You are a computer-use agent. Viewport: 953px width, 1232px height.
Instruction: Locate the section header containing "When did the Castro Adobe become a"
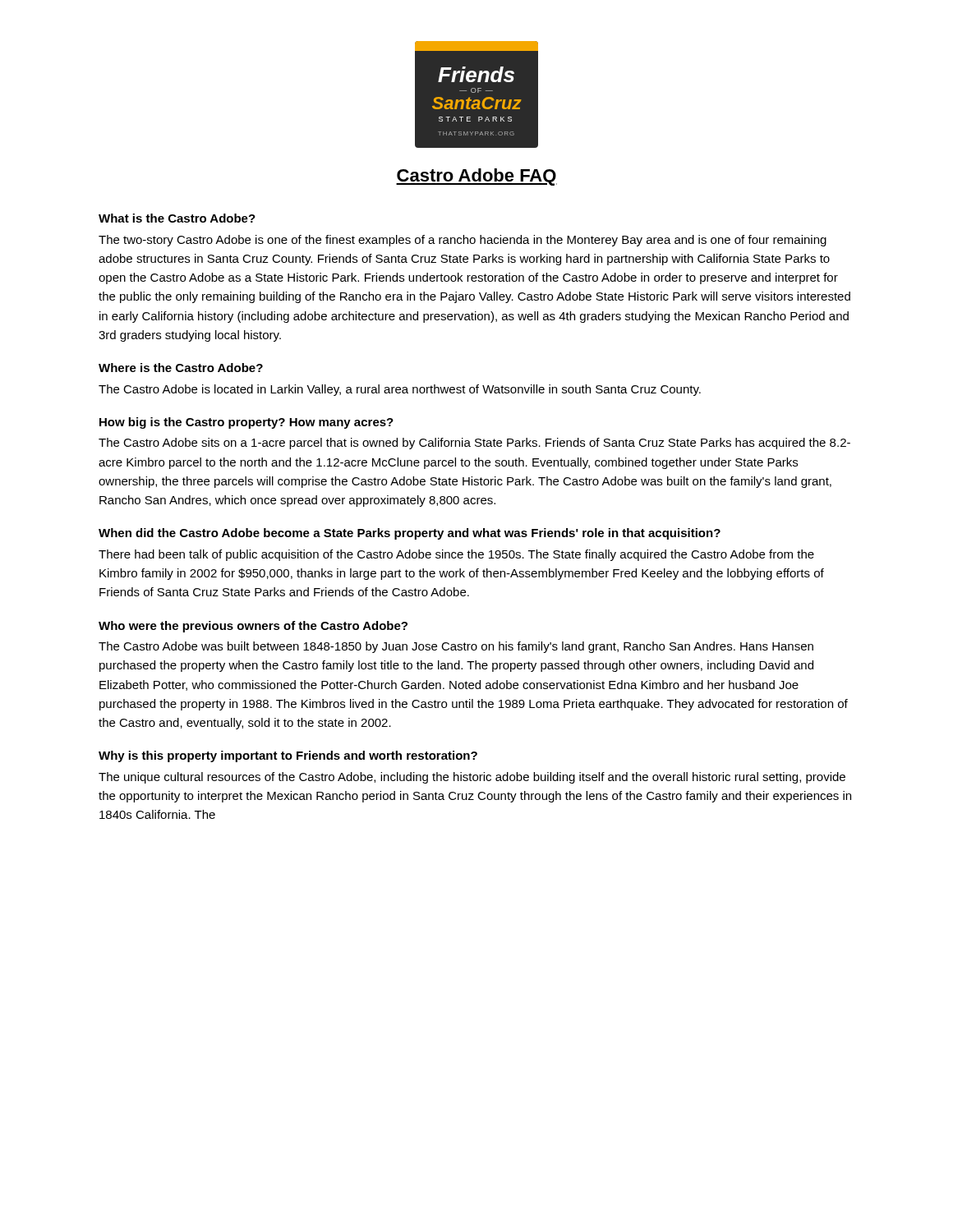[410, 533]
